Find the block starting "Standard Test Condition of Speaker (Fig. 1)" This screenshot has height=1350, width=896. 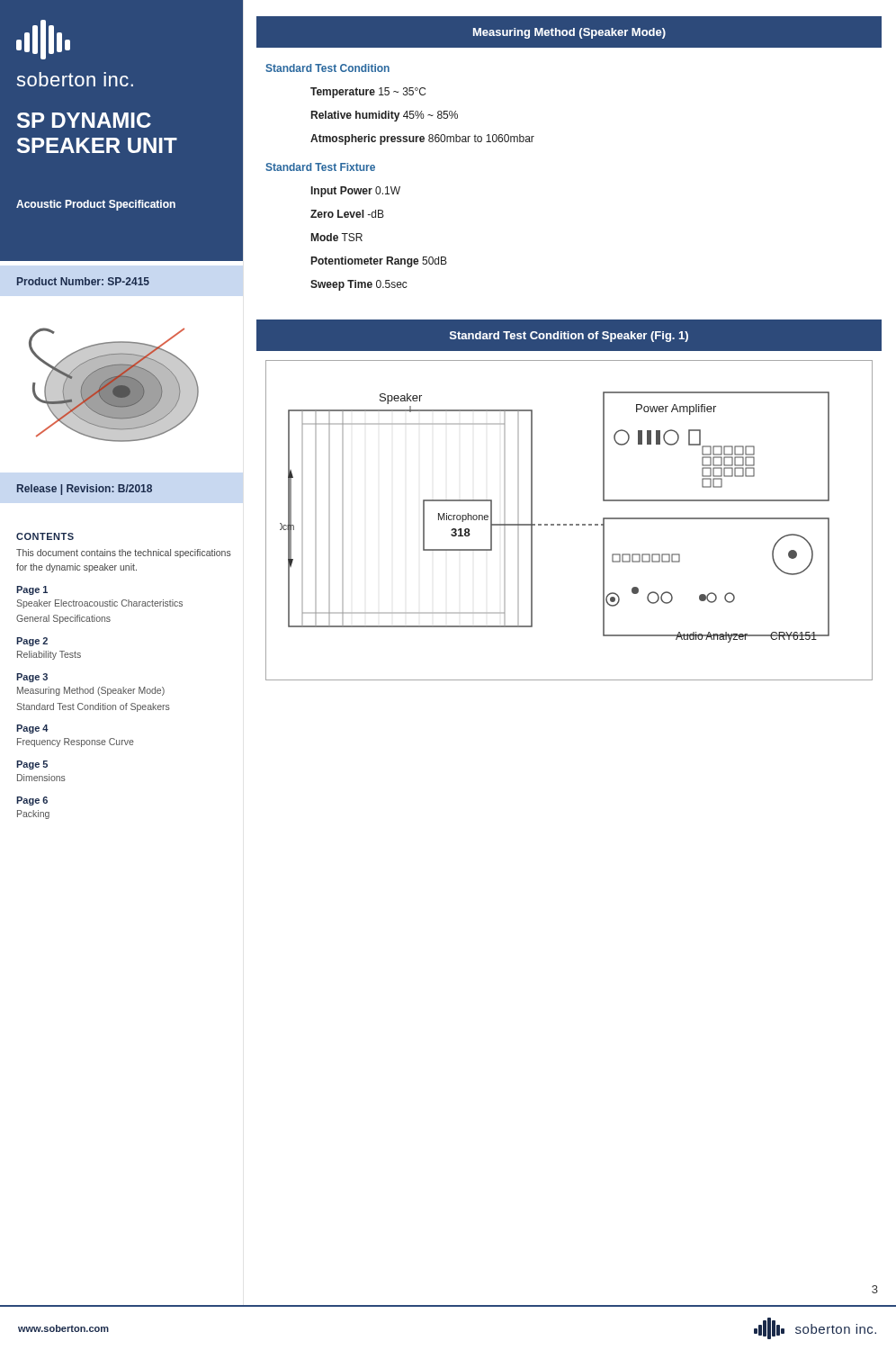pos(569,335)
